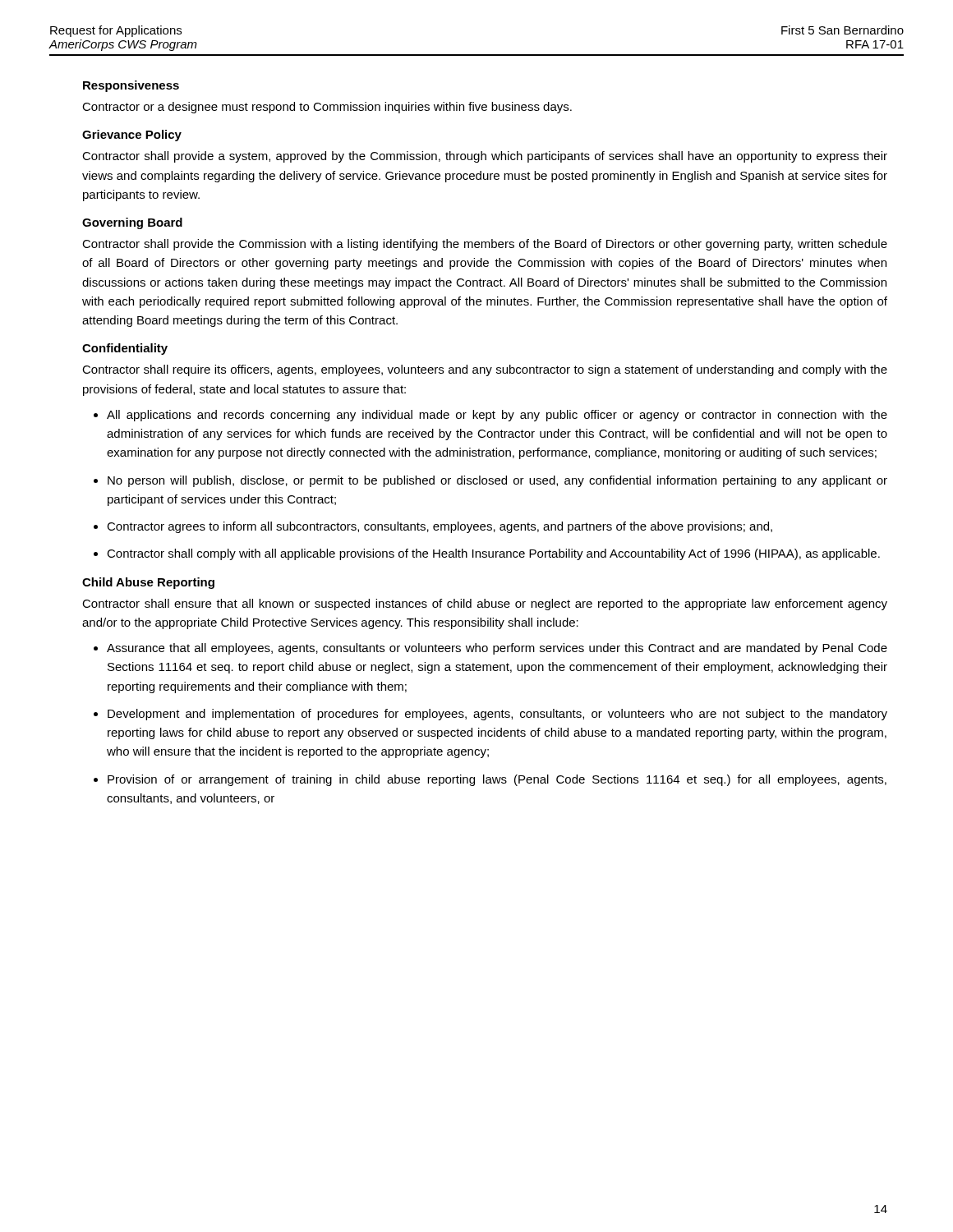Point to the block starting "Contractor agrees to inform all"
The image size is (953, 1232).
[440, 526]
